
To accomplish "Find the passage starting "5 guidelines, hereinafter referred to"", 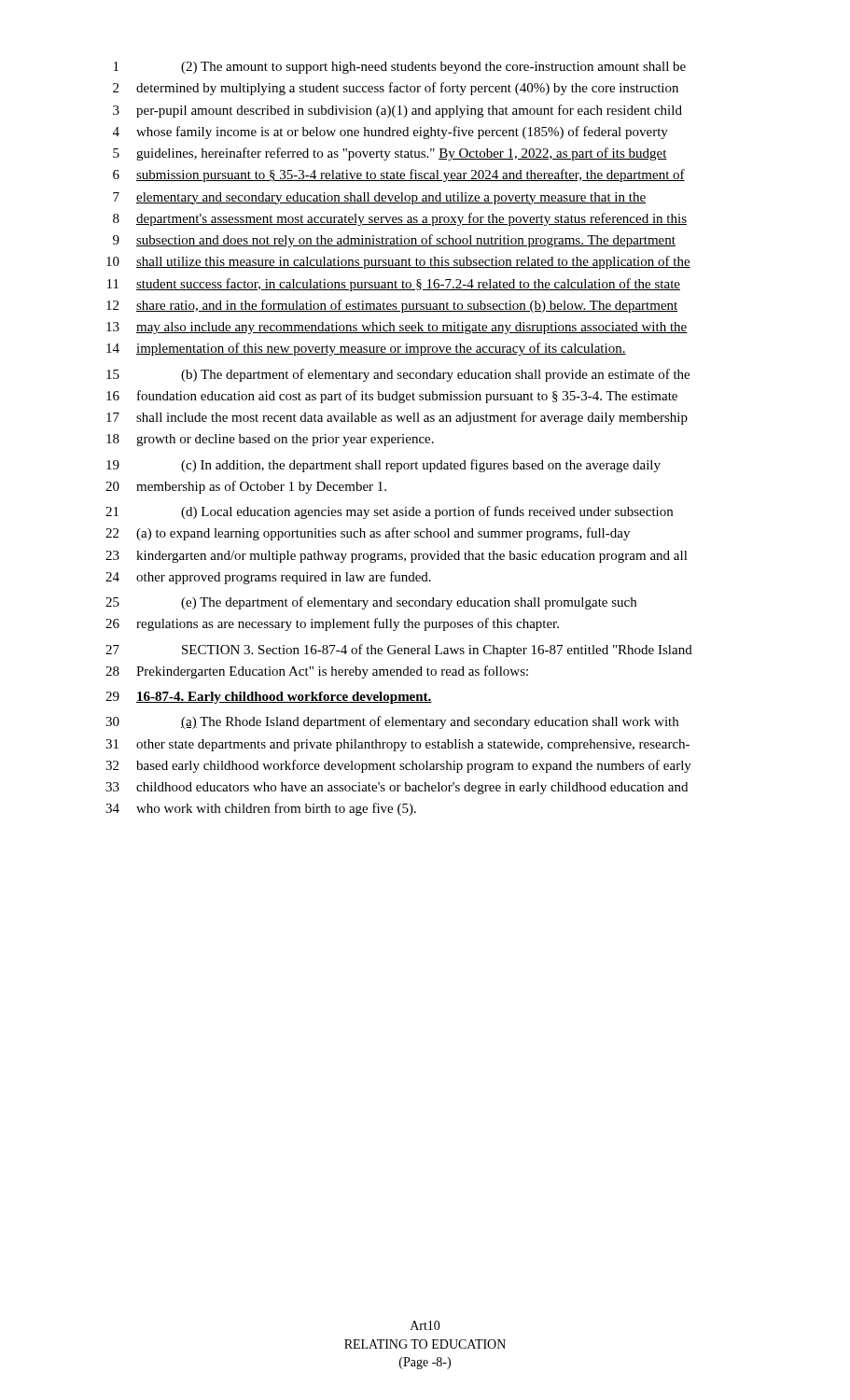I will pyautogui.click(x=425, y=154).
